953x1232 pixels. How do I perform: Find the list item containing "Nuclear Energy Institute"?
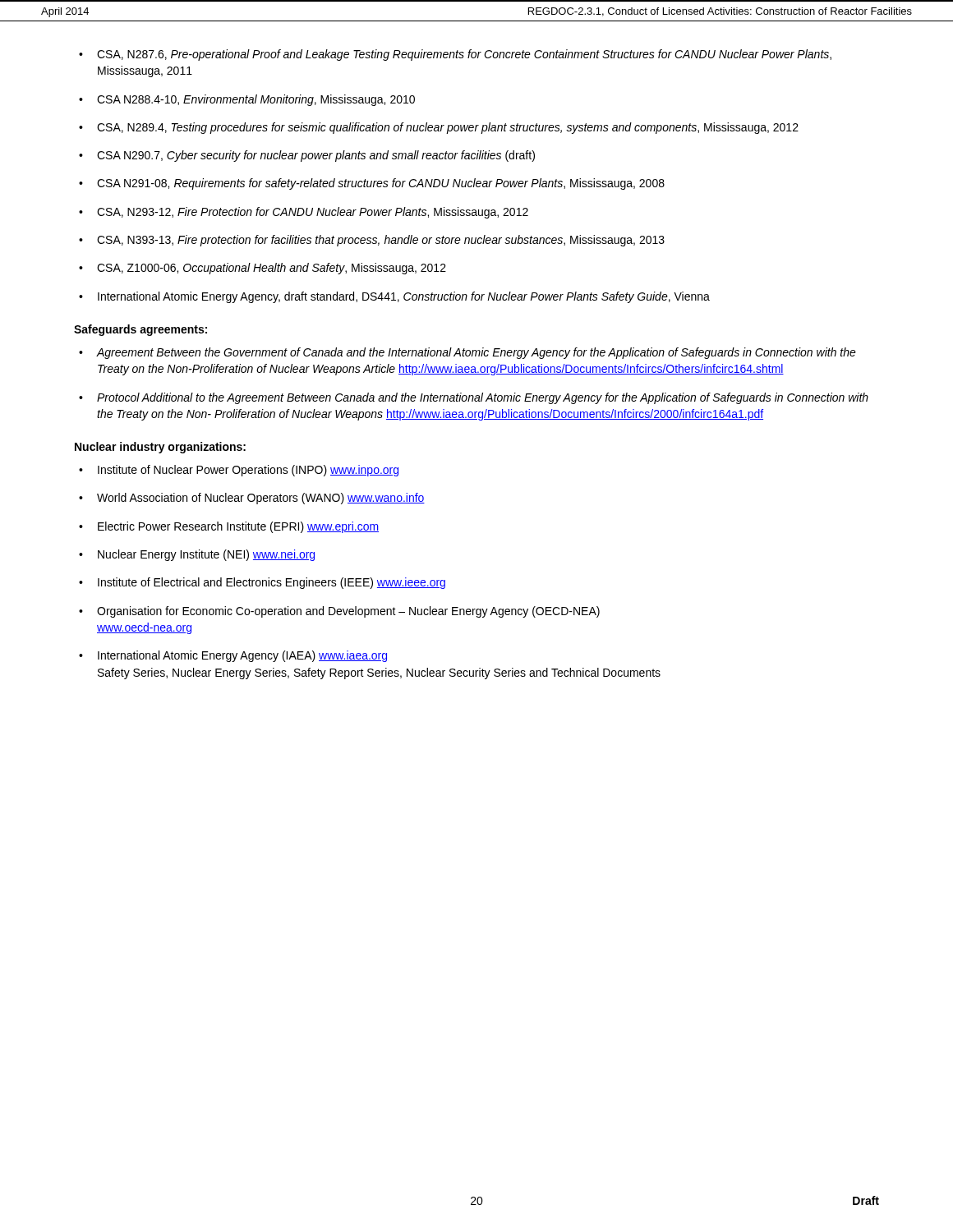(x=206, y=554)
